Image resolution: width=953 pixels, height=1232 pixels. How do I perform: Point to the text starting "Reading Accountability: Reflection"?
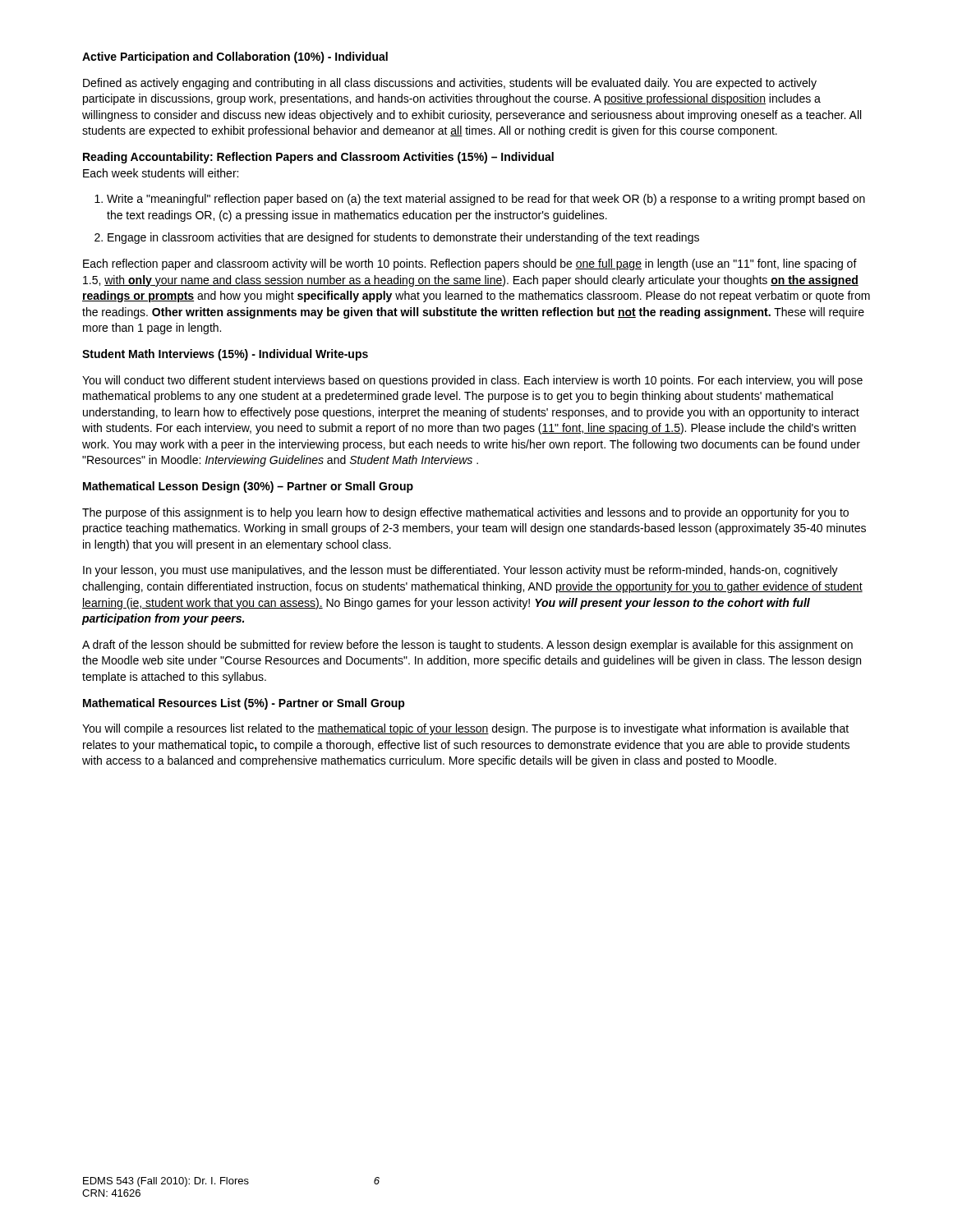[318, 165]
